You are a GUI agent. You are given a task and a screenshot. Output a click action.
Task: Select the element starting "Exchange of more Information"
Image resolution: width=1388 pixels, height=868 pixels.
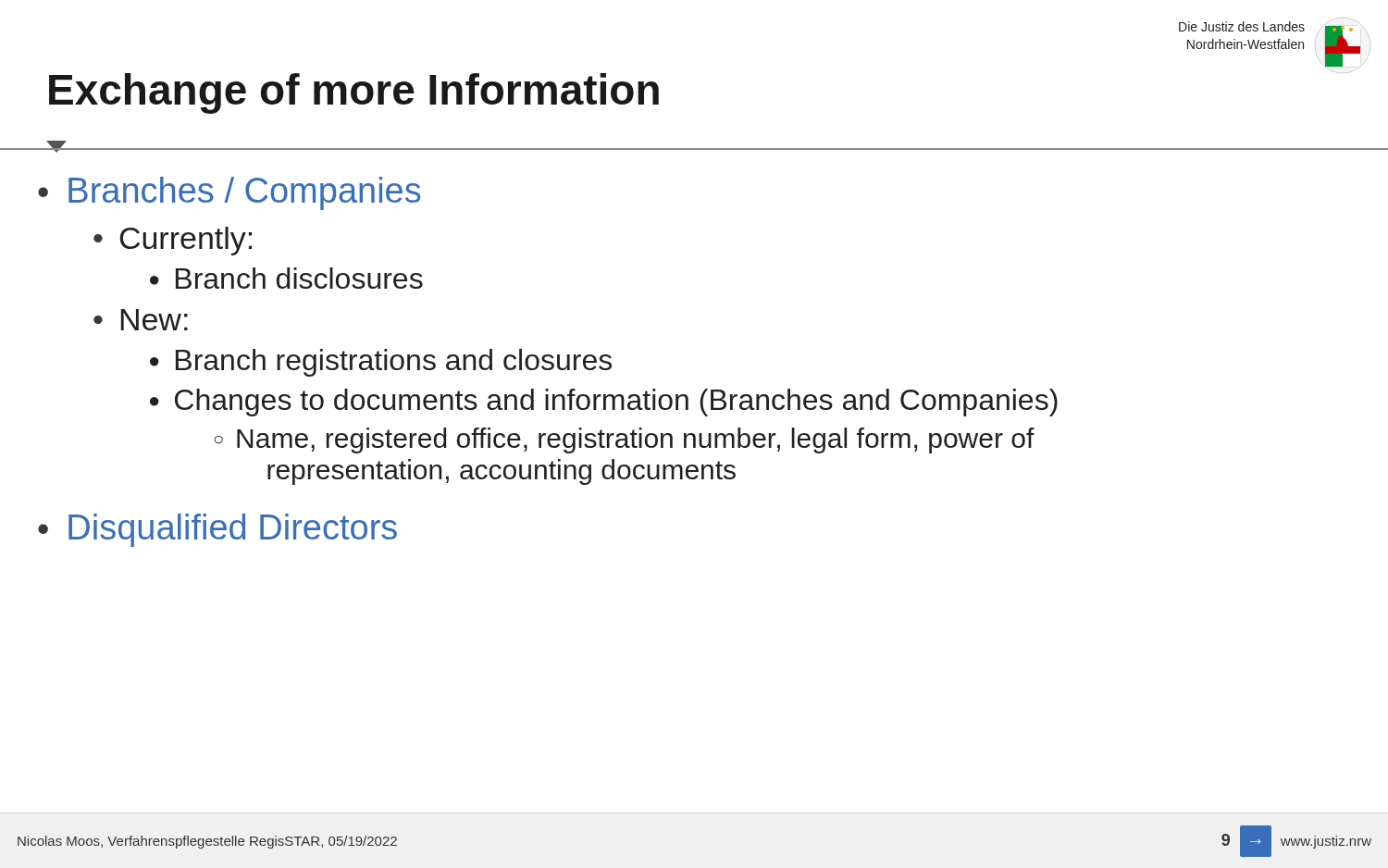pos(643,90)
